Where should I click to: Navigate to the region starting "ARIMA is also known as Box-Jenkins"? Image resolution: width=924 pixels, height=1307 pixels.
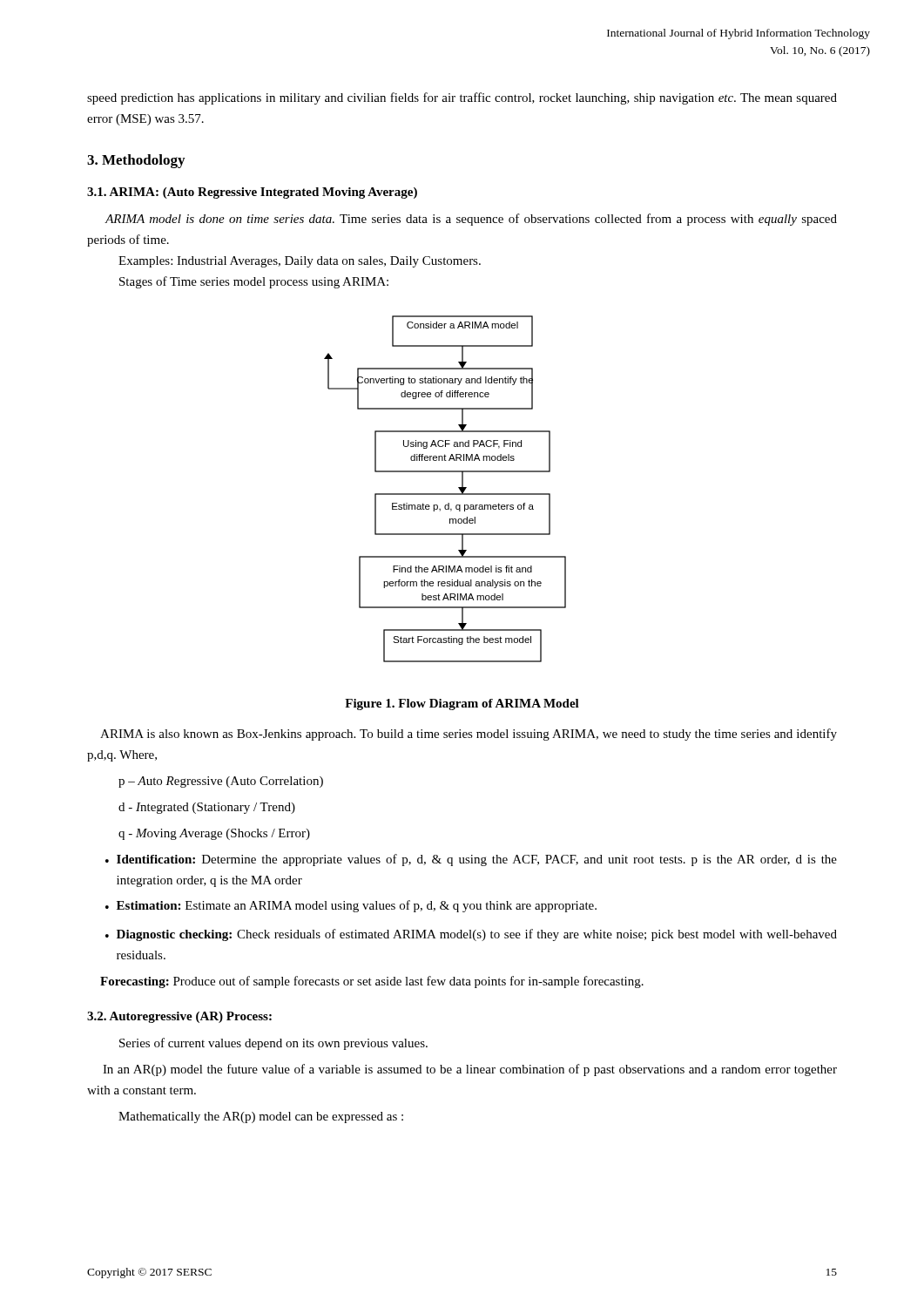462,744
